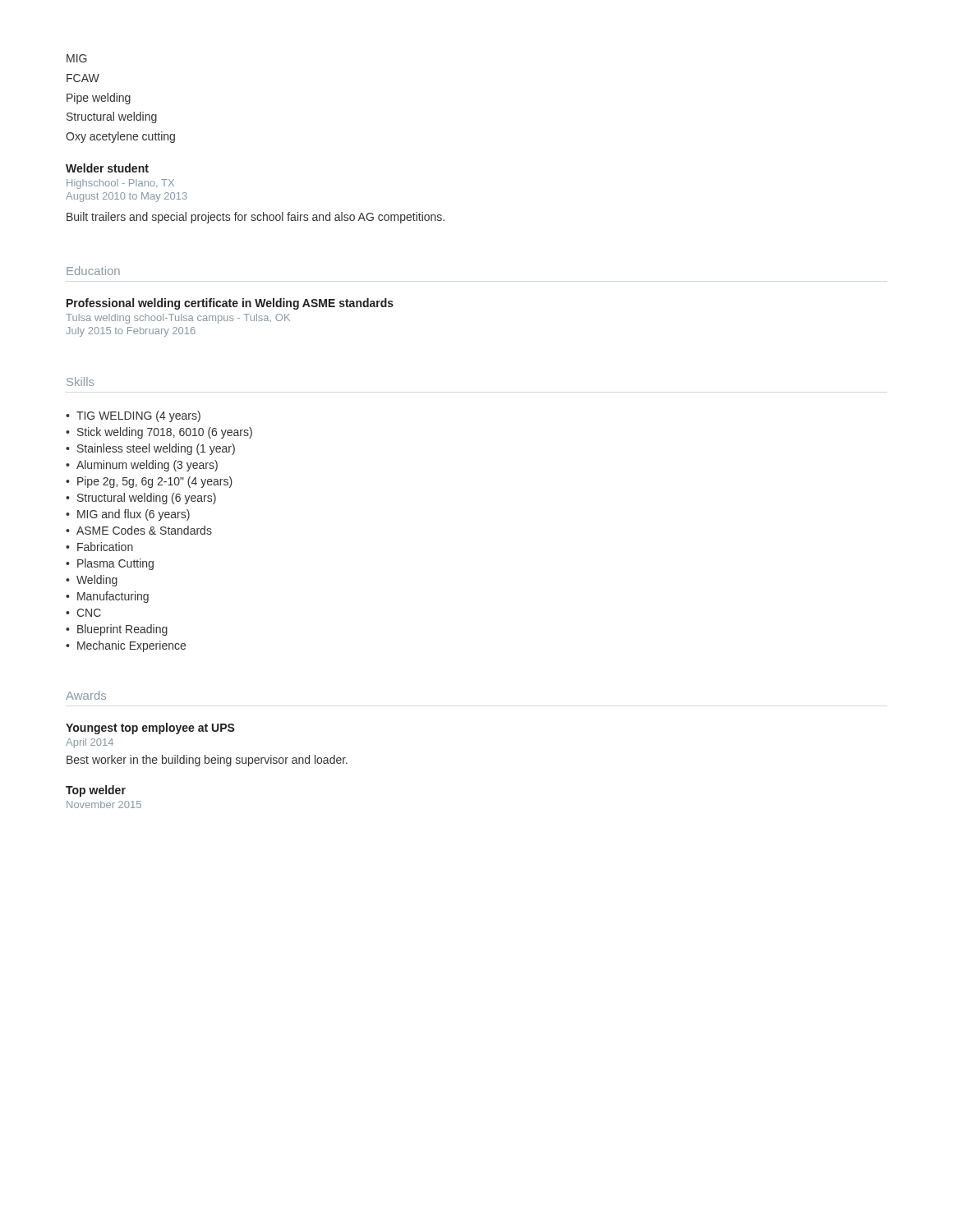Locate the text "Plasma Cutting"
Screen dimensions: 1232x953
tap(110, 564)
